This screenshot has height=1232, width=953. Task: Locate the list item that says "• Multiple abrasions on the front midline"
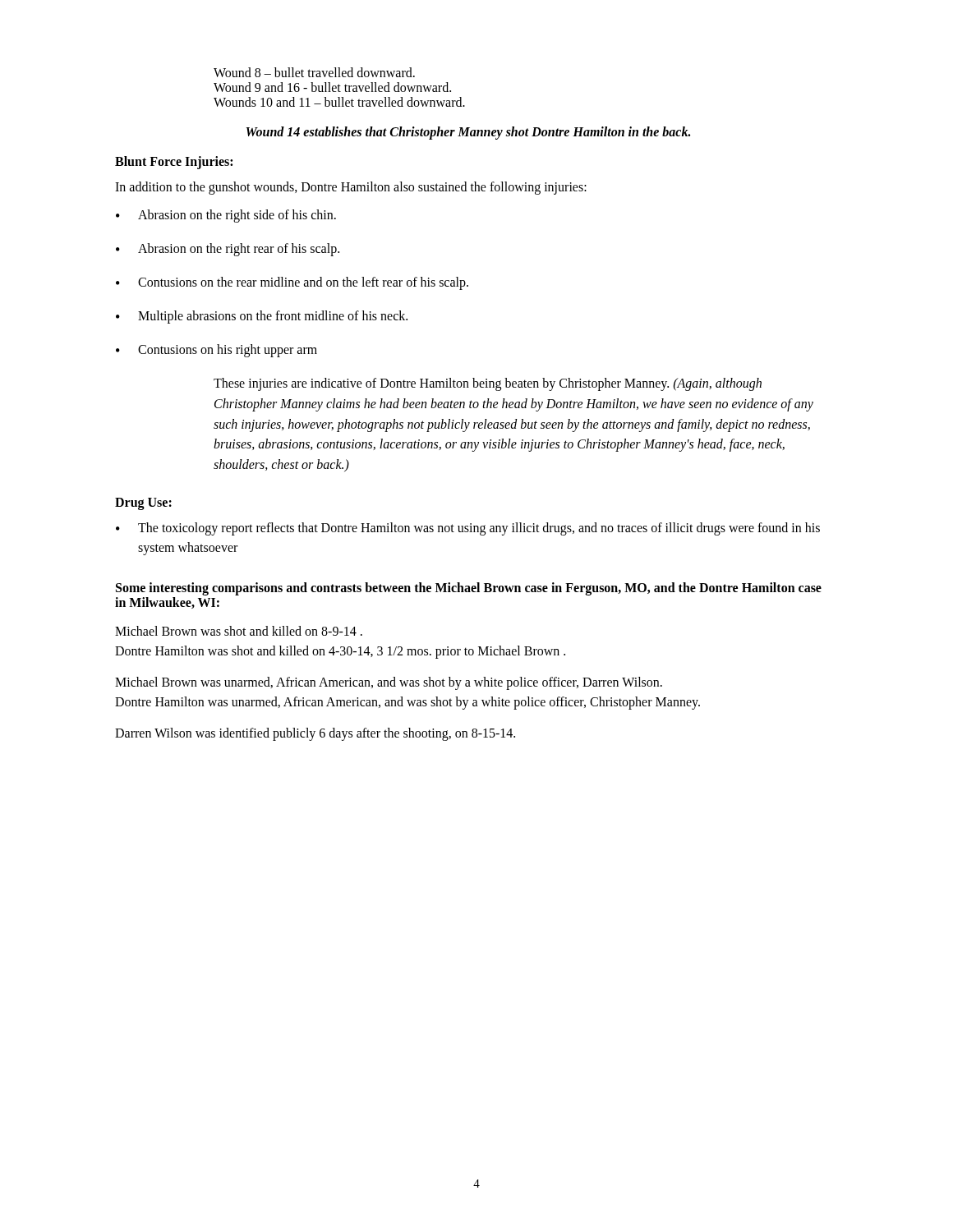(262, 317)
